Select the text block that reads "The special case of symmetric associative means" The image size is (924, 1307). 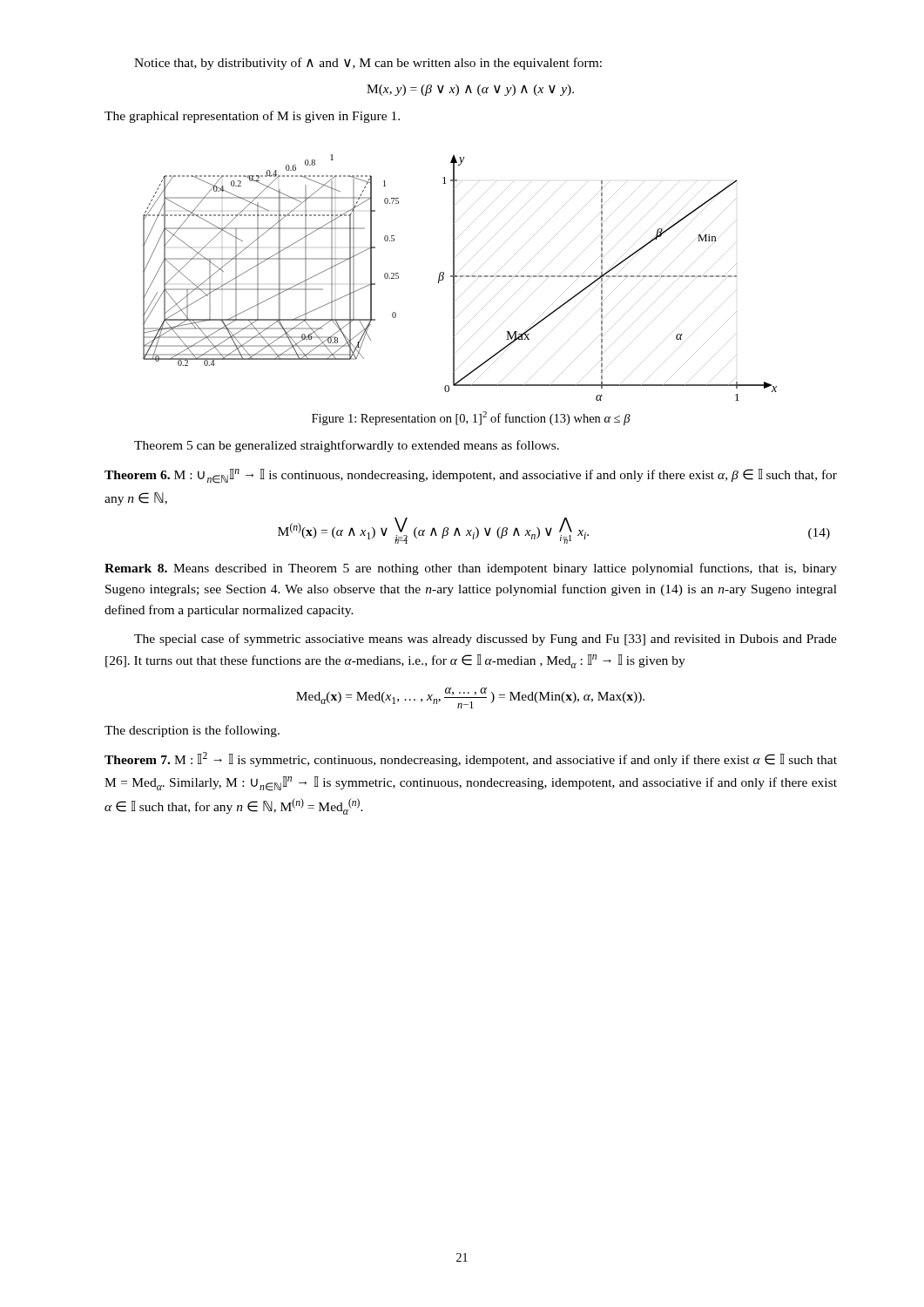click(x=471, y=651)
